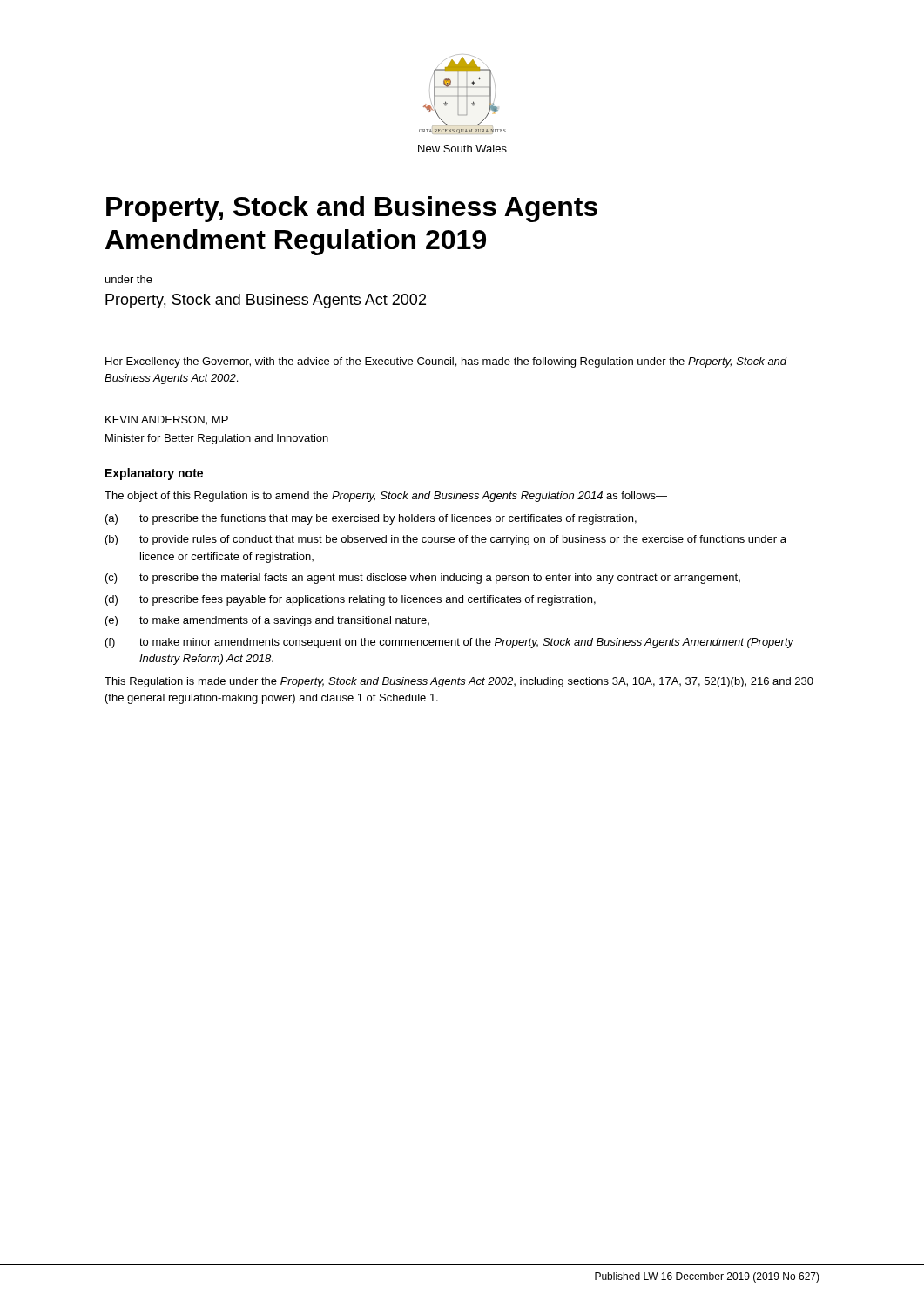
Task: Click on the text block with the text "KEVIN ANDERSON, MP Minister for Better"
Action: pos(217,428)
